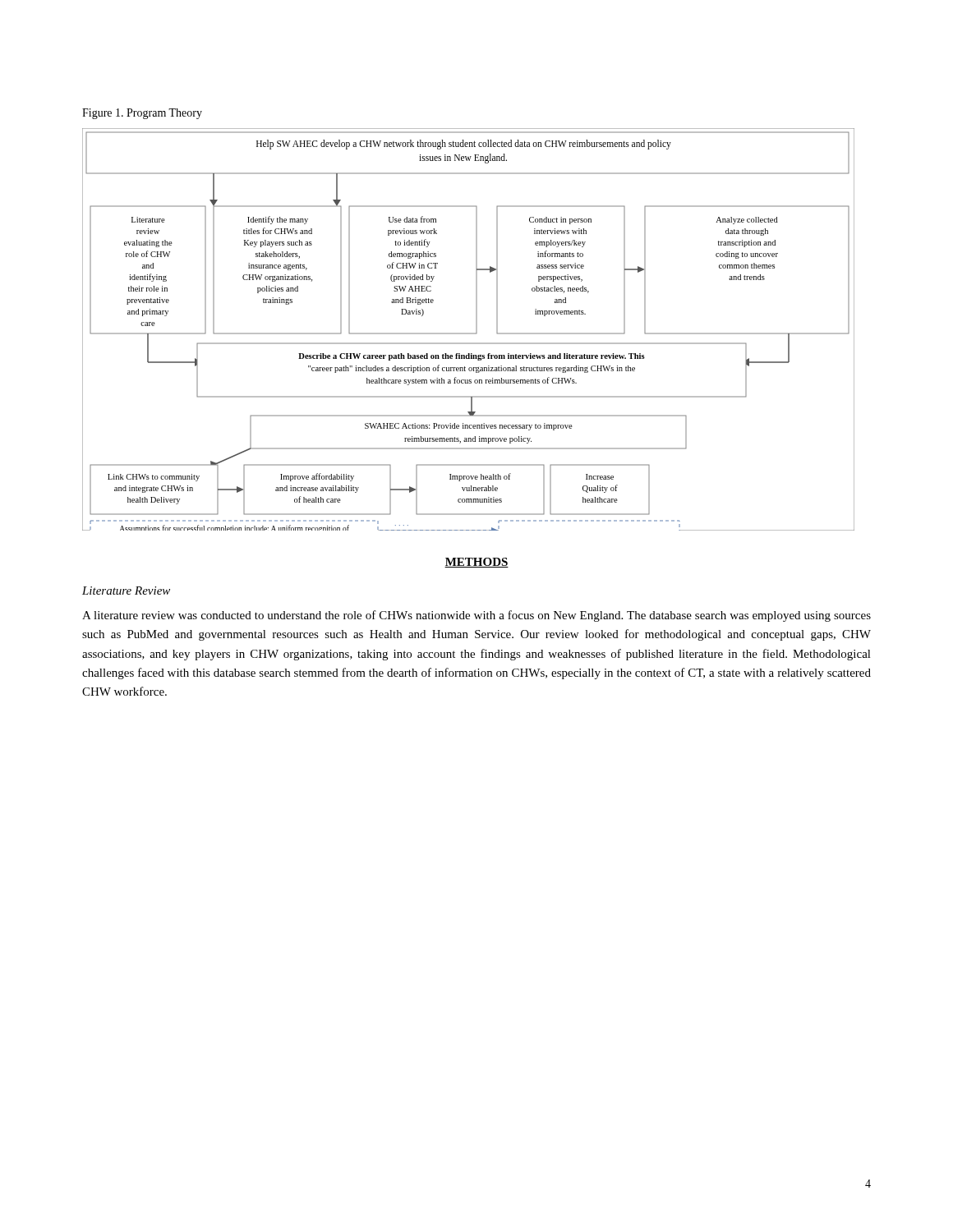Find a flowchart
953x1232 pixels.
476,329
